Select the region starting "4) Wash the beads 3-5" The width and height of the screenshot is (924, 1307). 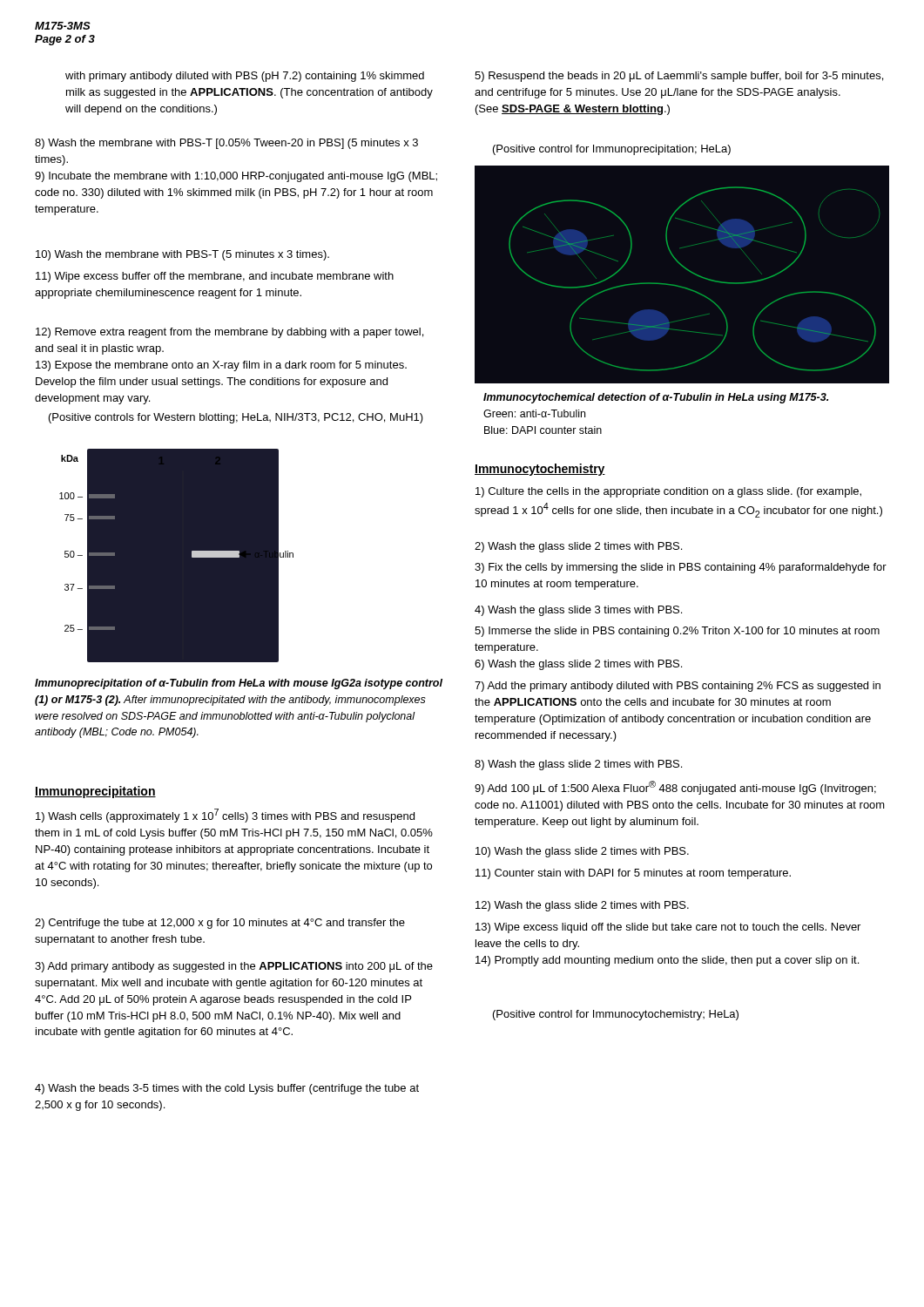click(x=227, y=1096)
